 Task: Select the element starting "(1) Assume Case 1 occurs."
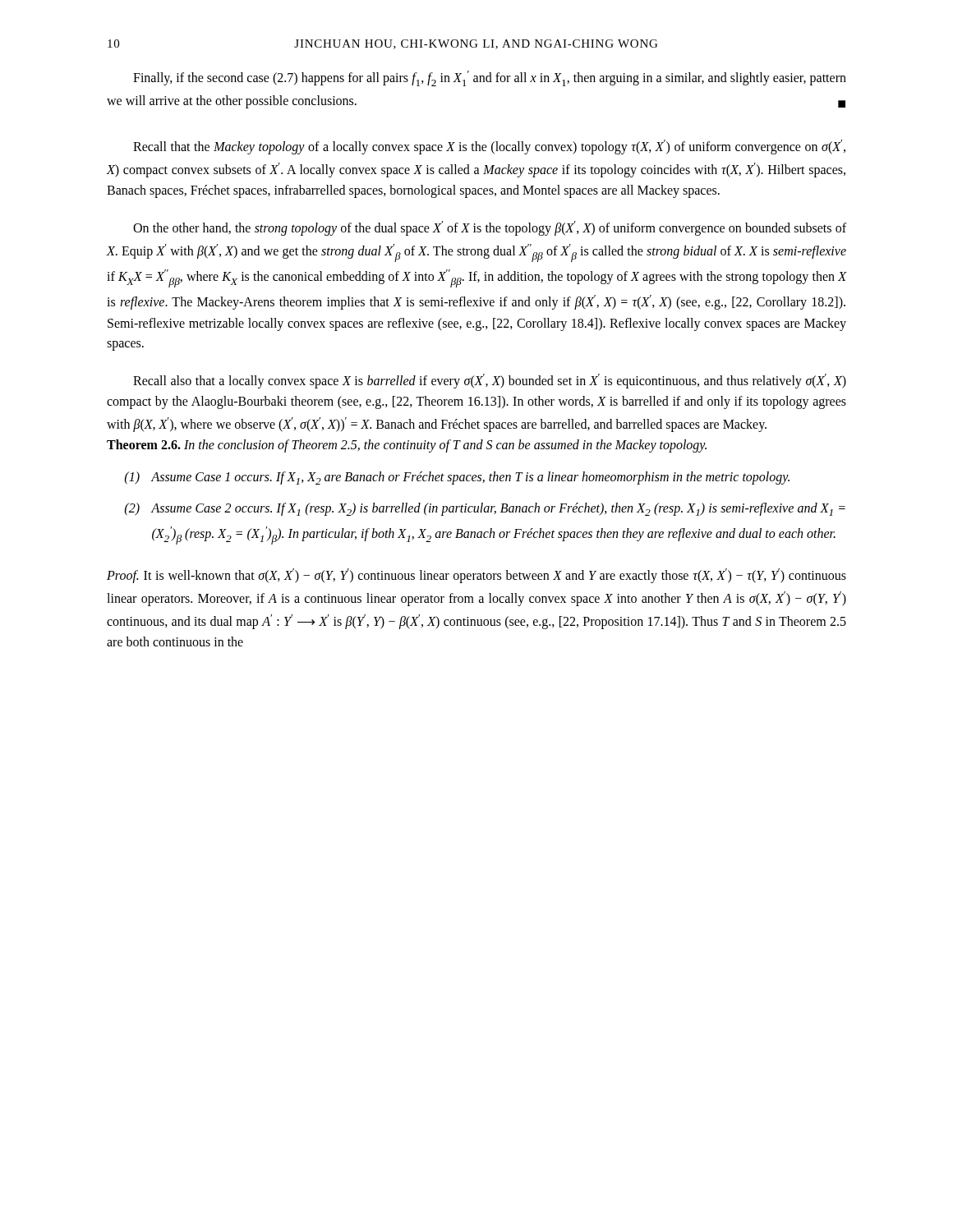click(x=449, y=479)
